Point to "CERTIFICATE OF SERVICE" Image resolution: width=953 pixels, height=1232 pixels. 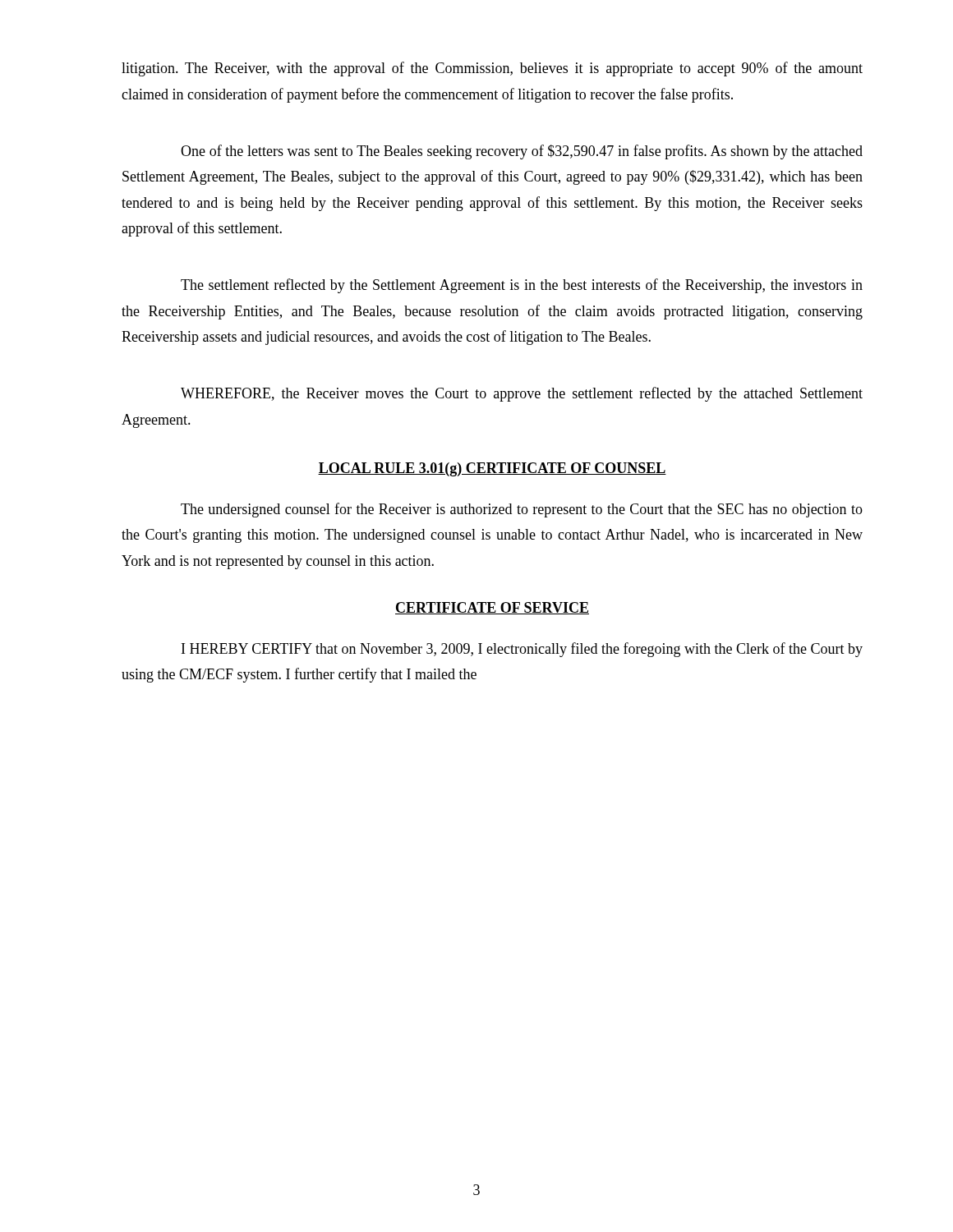pyautogui.click(x=492, y=608)
